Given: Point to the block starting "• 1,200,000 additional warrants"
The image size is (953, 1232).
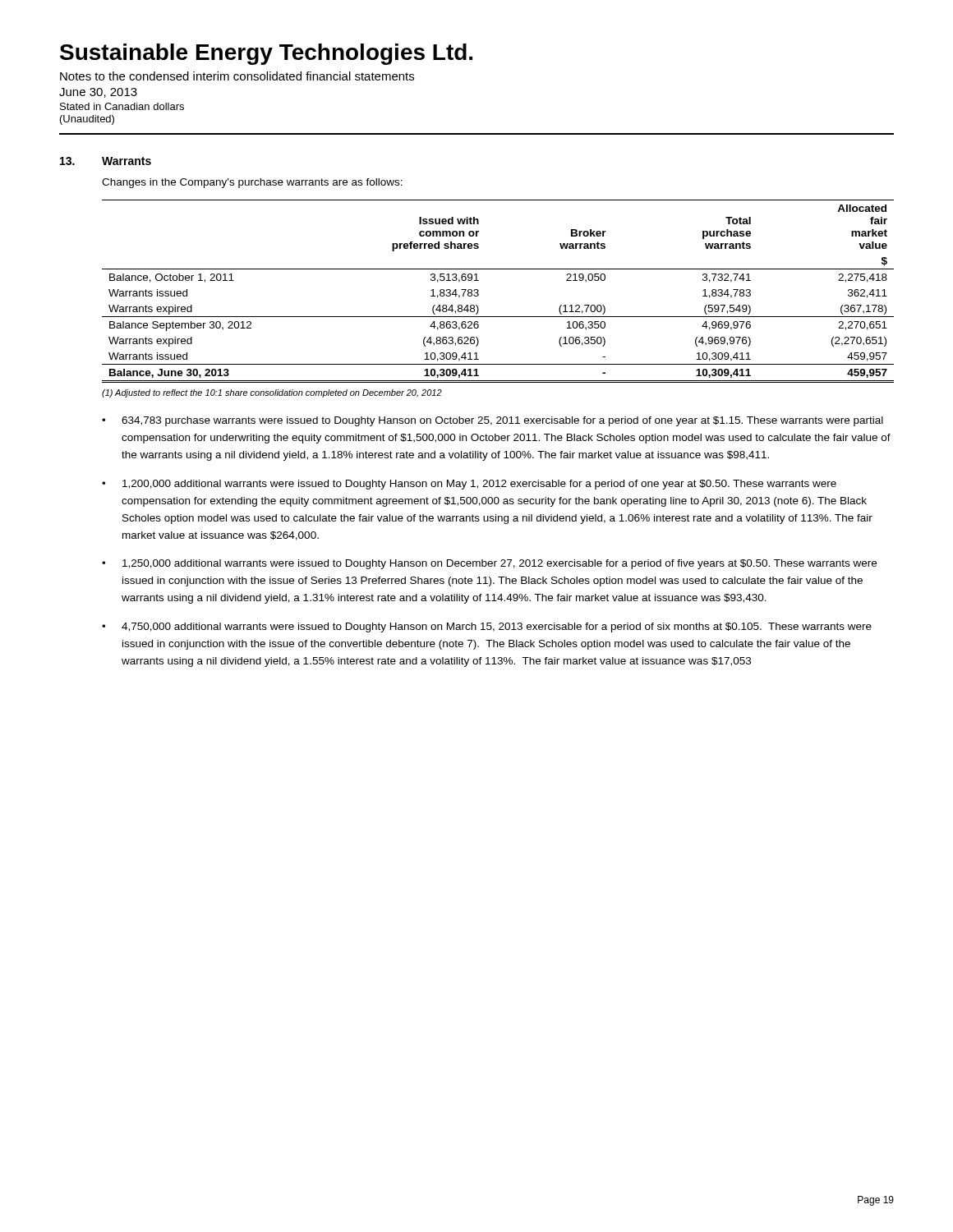Looking at the screenshot, I should 498,510.
